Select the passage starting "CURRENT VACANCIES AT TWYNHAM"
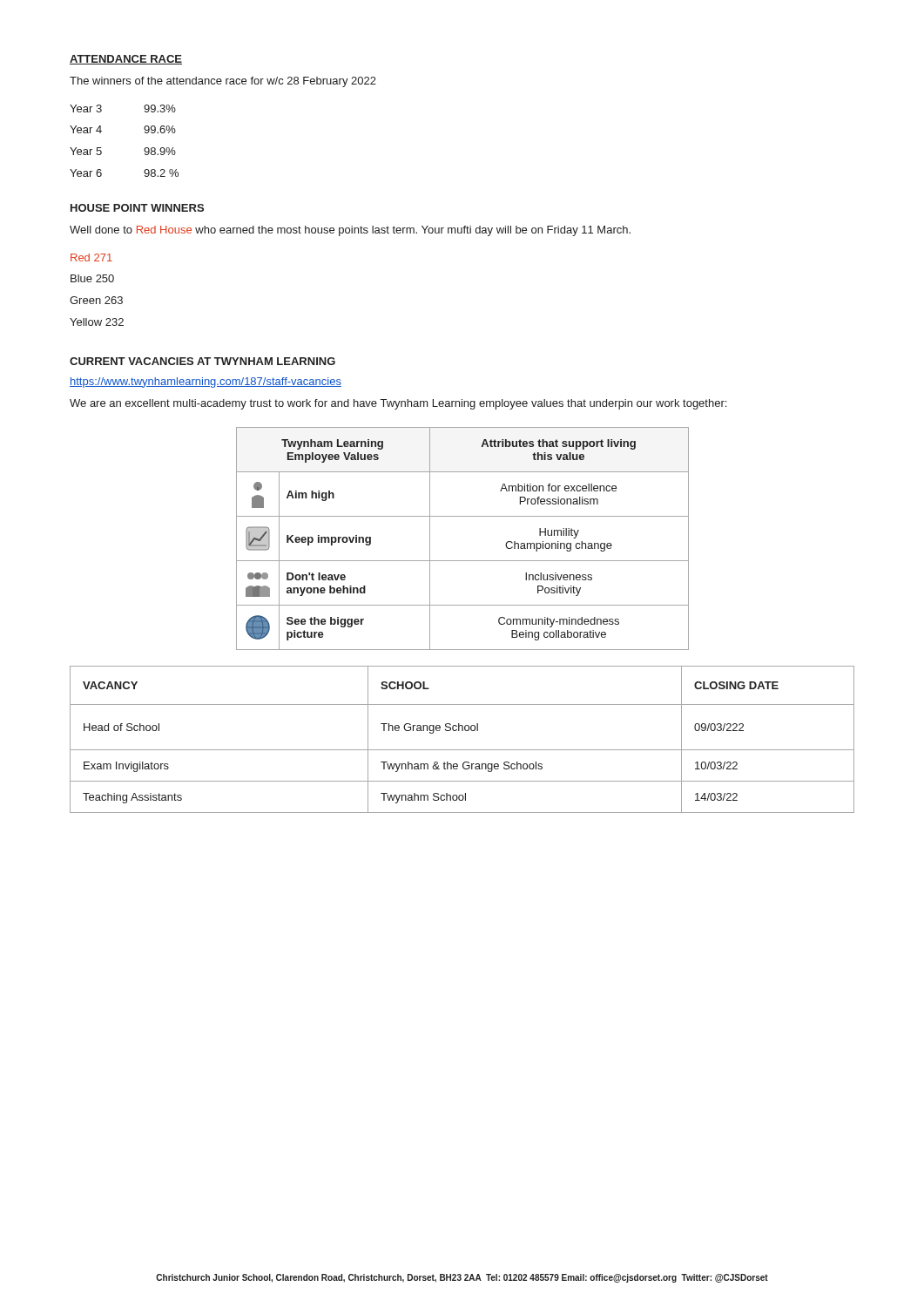This screenshot has width=924, height=1307. [x=203, y=361]
